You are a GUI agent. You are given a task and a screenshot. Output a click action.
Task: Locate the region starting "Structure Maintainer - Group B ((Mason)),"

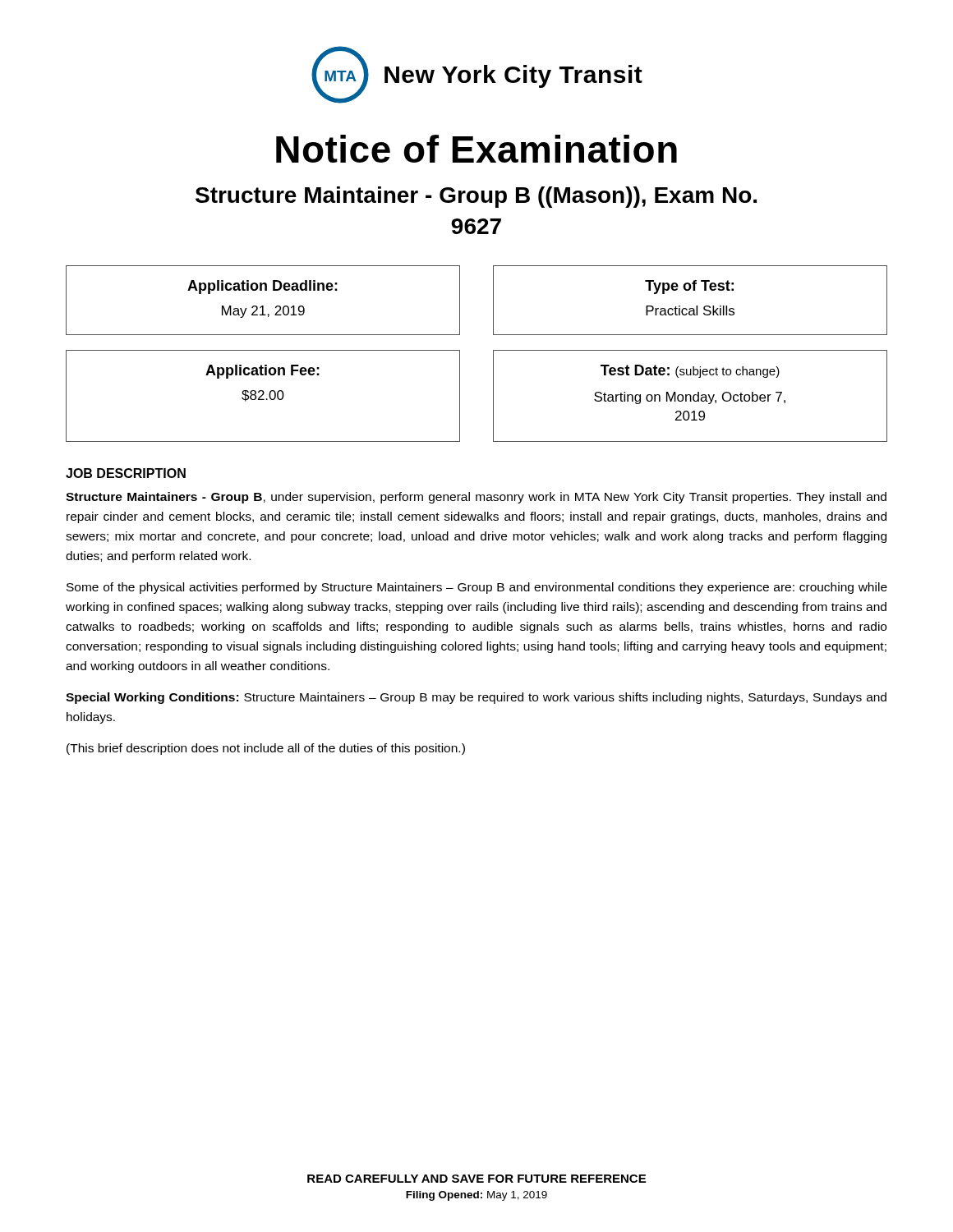(x=476, y=211)
